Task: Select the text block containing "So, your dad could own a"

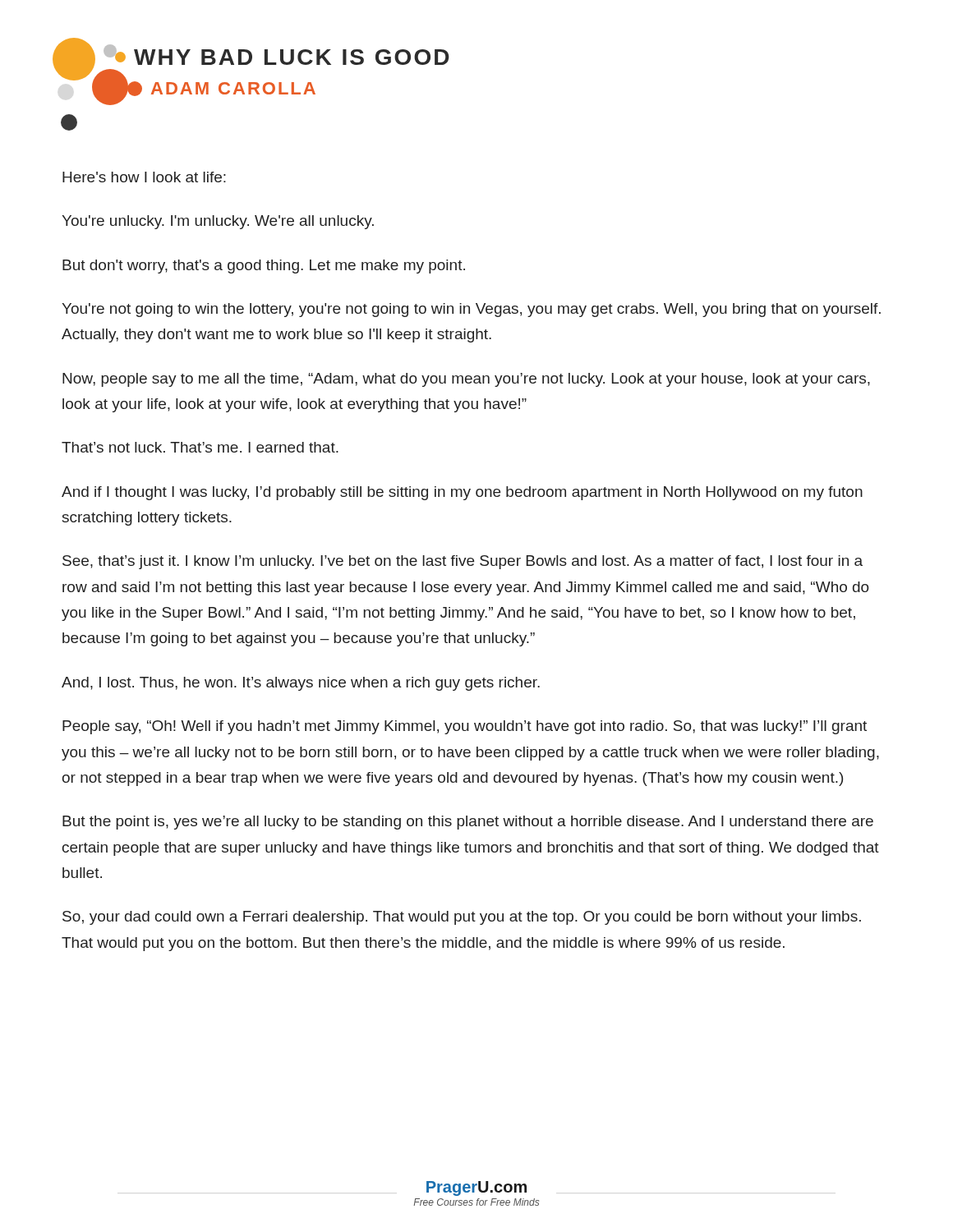Action: click(x=476, y=929)
